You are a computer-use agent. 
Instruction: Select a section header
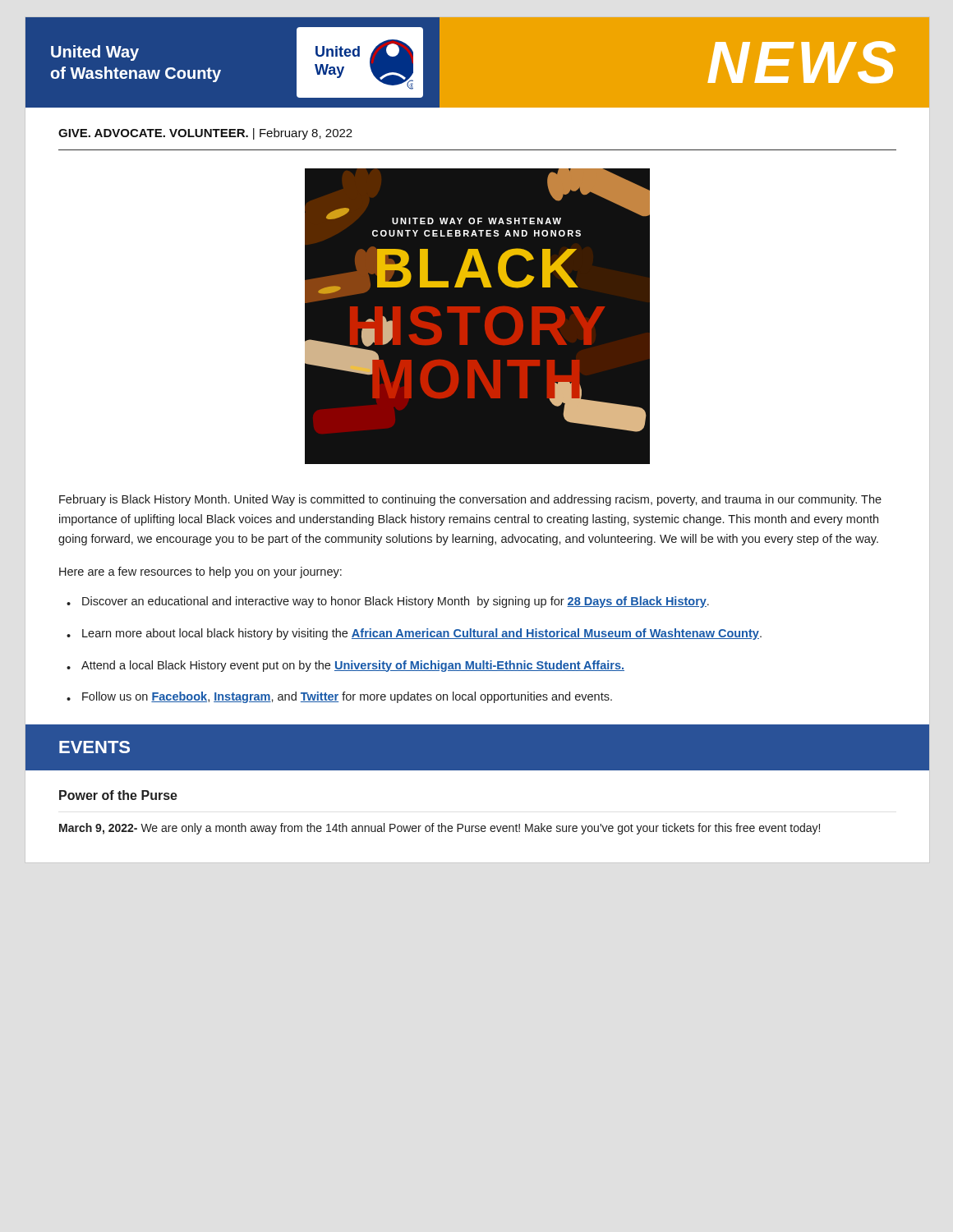pos(94,747)
